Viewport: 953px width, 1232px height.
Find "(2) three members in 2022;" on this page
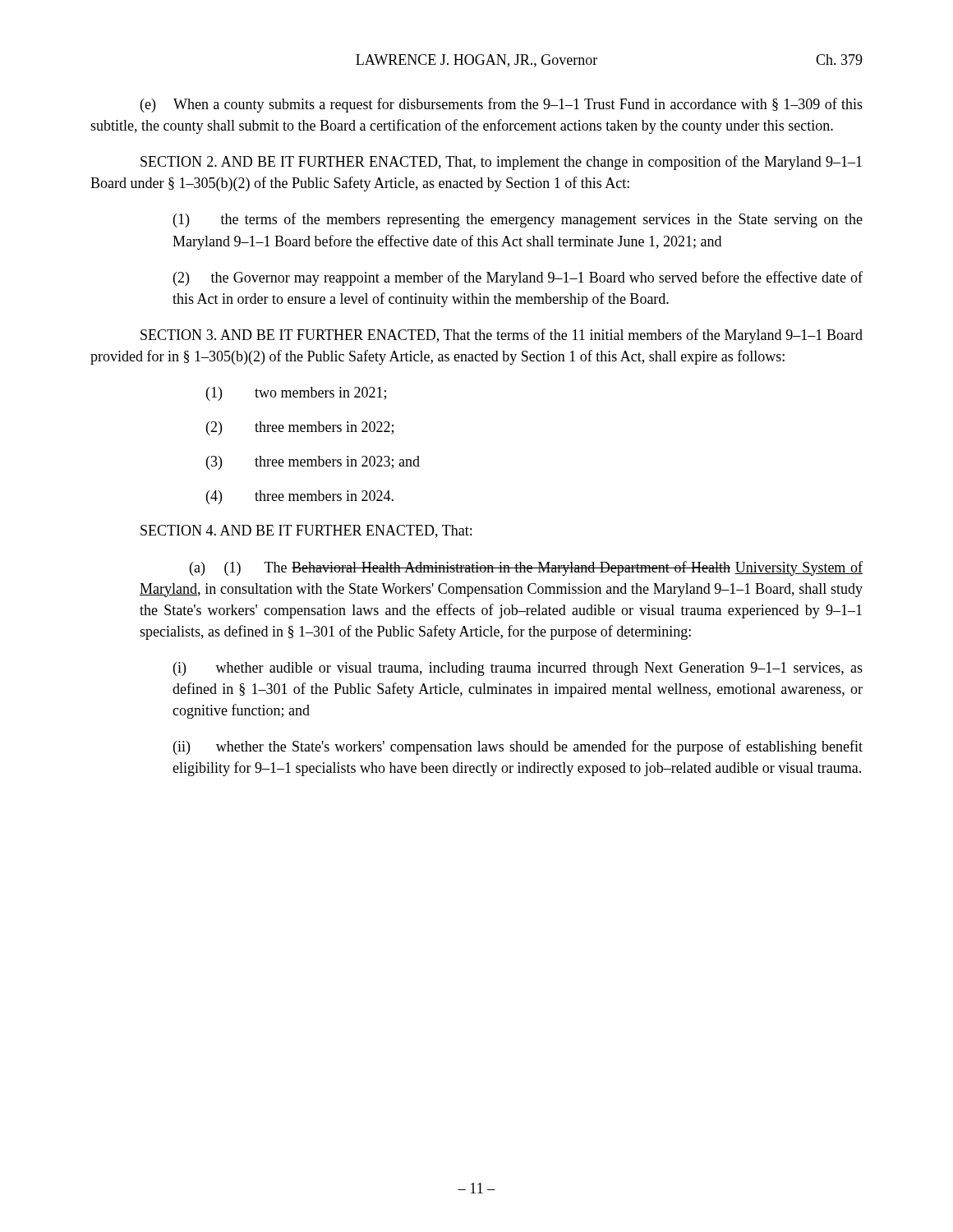[x=300, y=428]
